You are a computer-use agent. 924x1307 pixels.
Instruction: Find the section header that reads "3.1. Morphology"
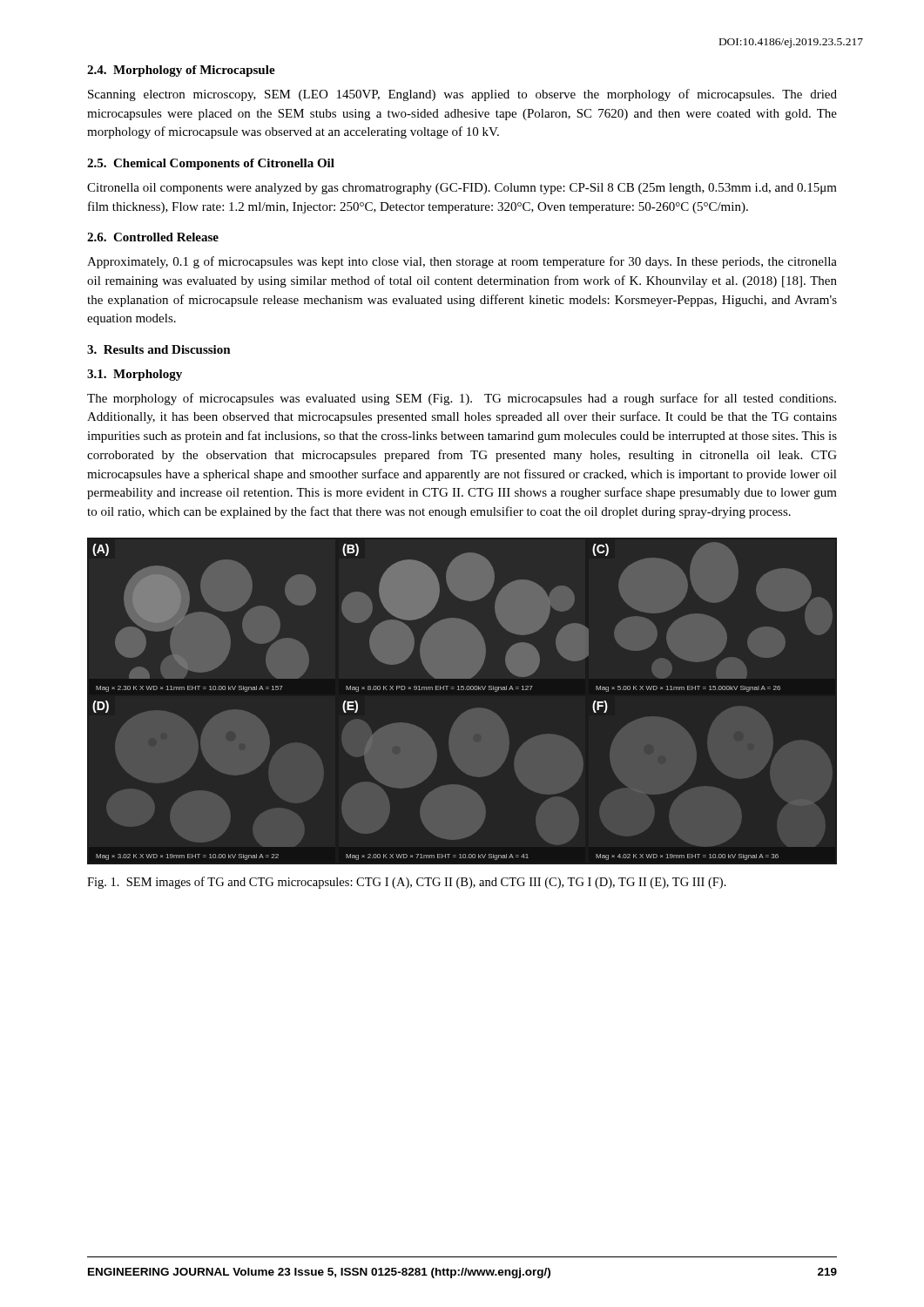135,374
